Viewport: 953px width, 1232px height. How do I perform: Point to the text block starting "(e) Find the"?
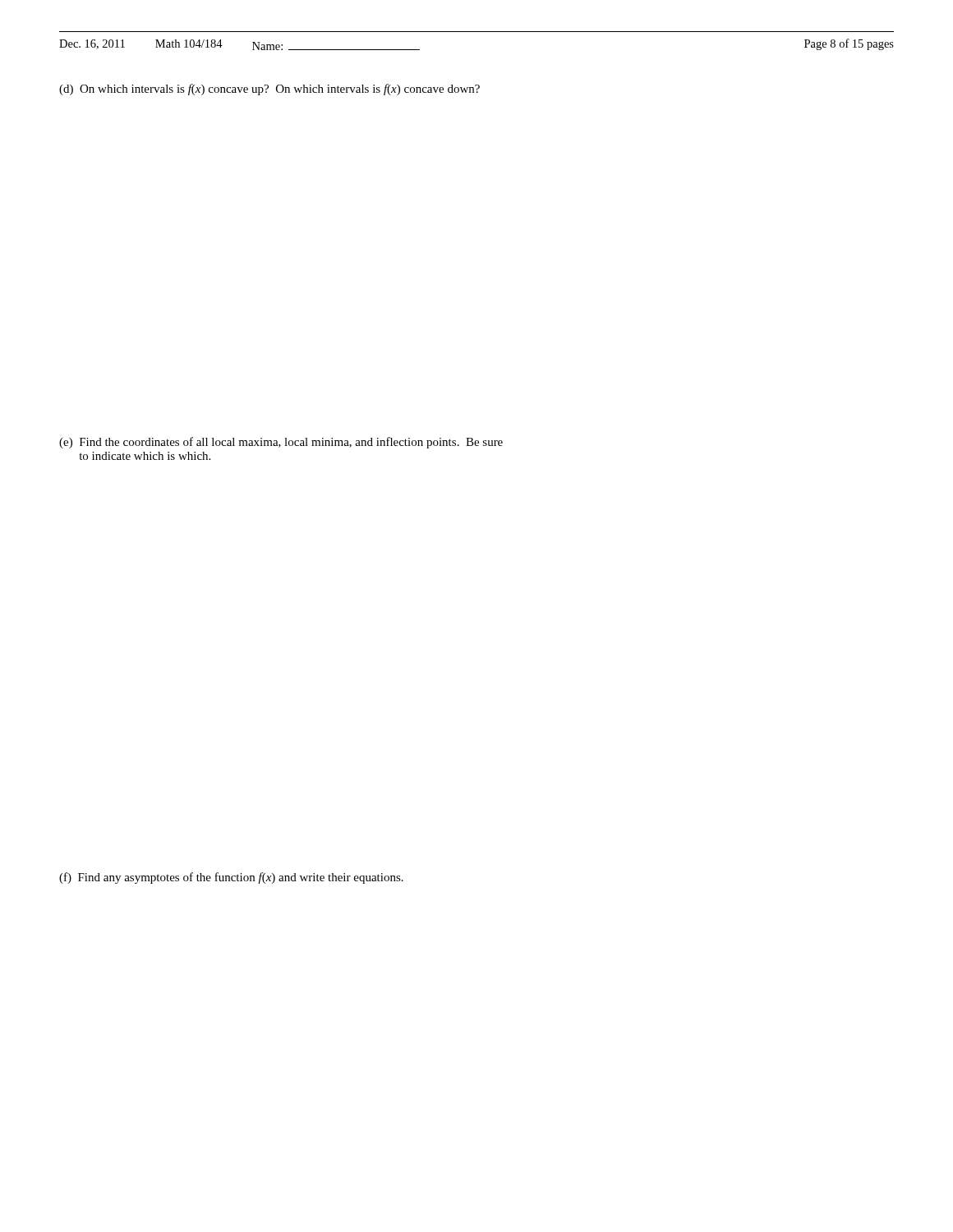click(x=476, y=449)
